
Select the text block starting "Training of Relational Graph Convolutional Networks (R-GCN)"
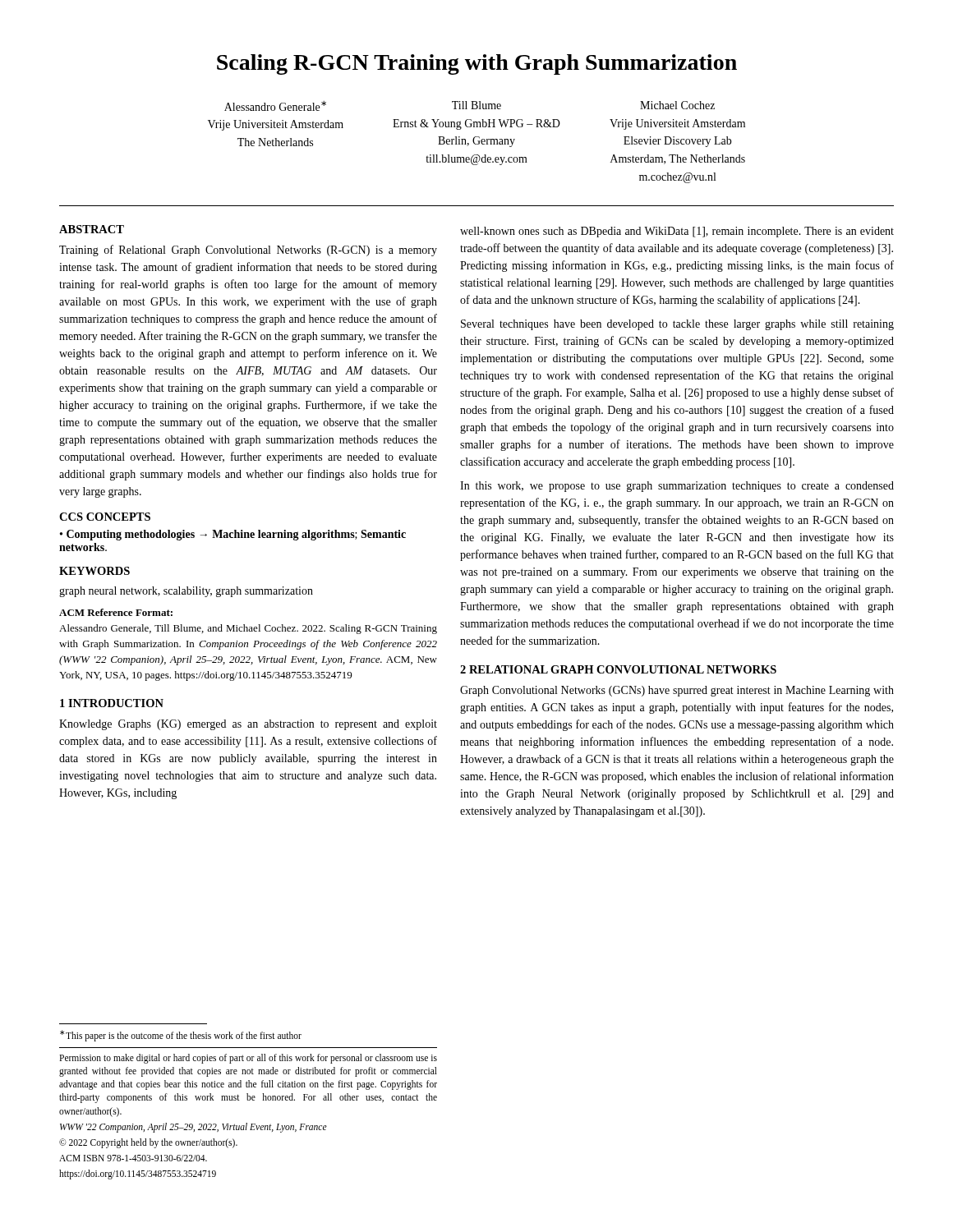point(248,371)
